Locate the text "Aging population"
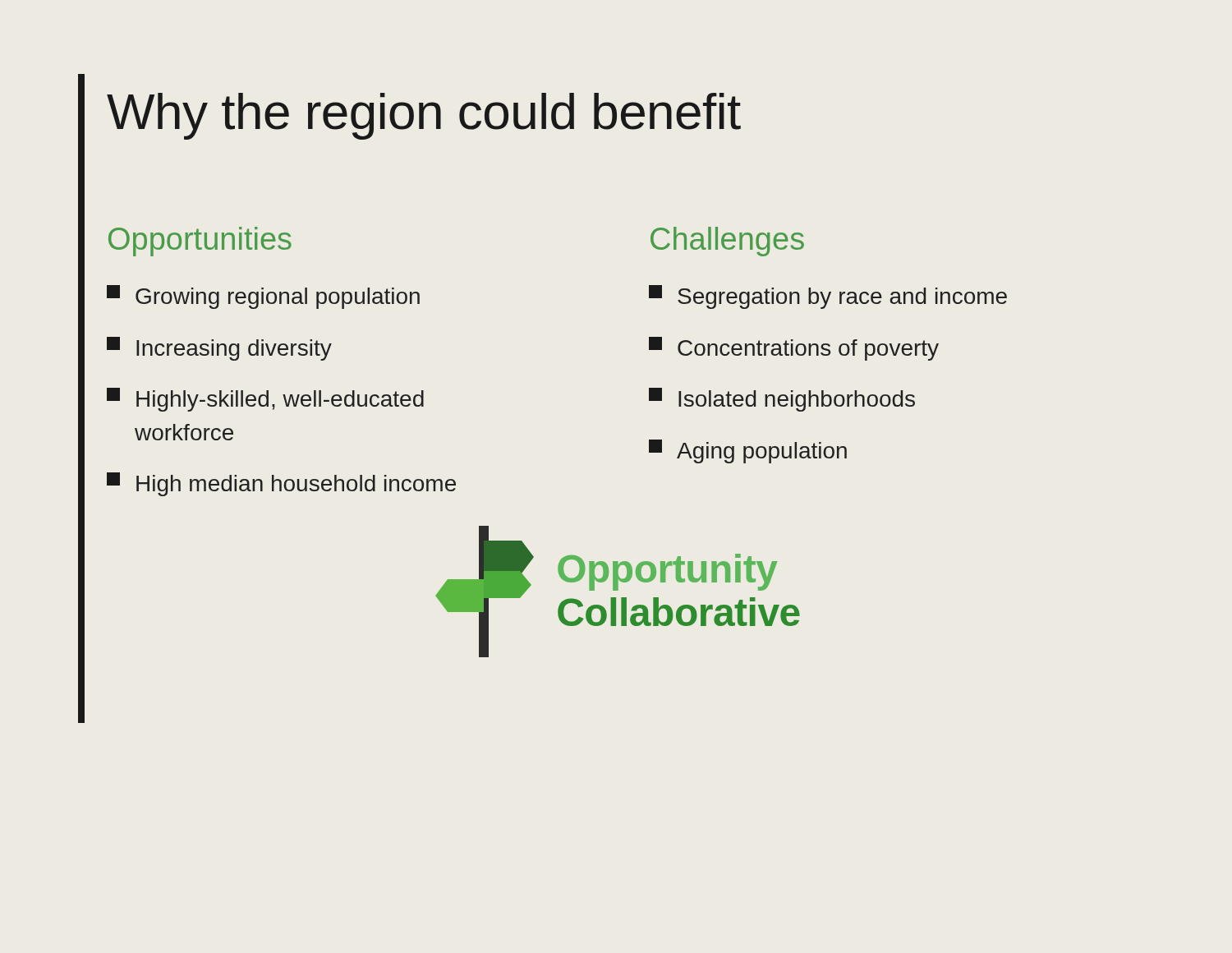The height and width of the screenshot is (953, 1232). point(749,451)
